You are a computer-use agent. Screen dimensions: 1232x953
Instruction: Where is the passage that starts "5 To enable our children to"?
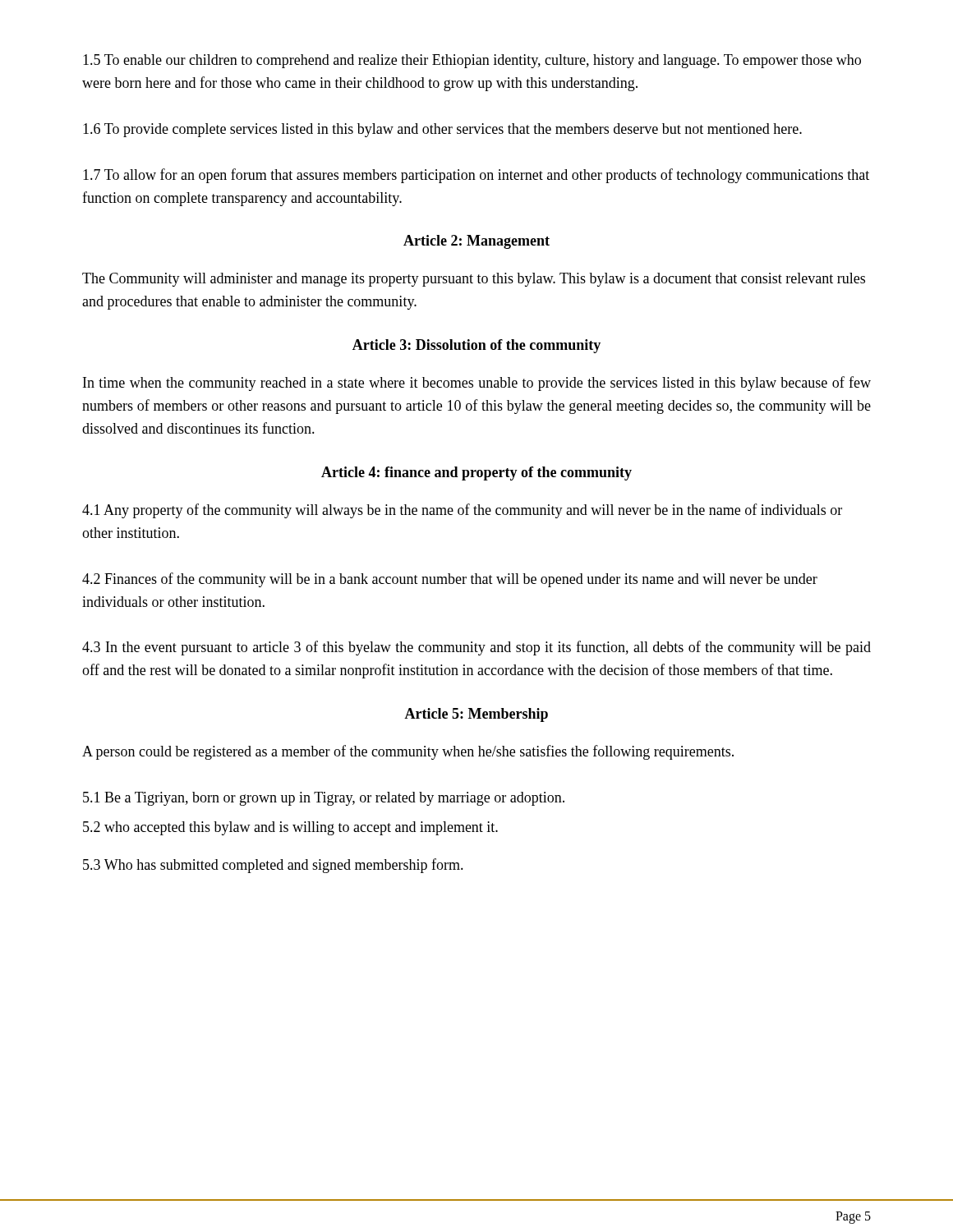click(x=472, y=71)
